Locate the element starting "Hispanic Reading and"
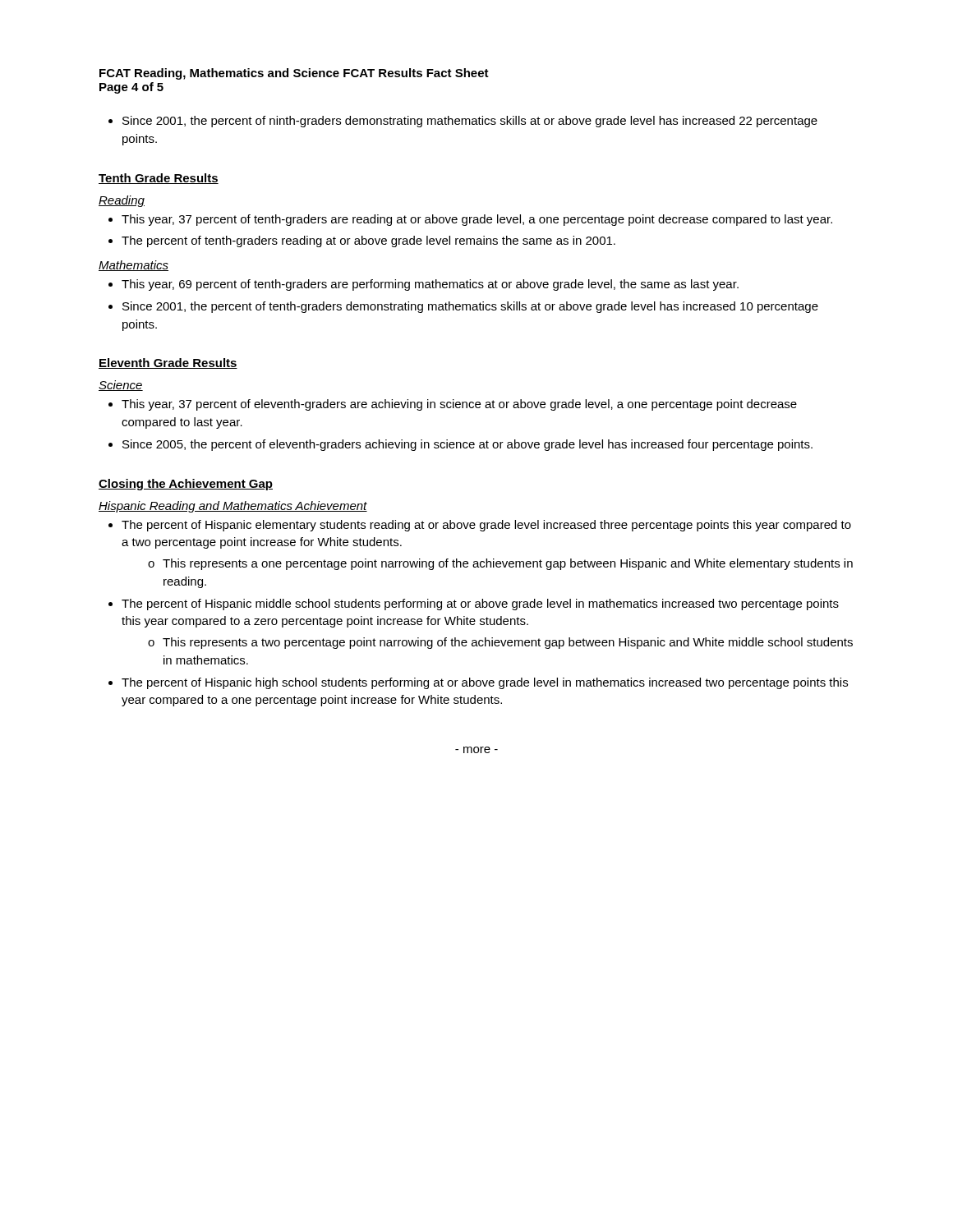Viewport: 953px width, 1232px height. [233, 505]
